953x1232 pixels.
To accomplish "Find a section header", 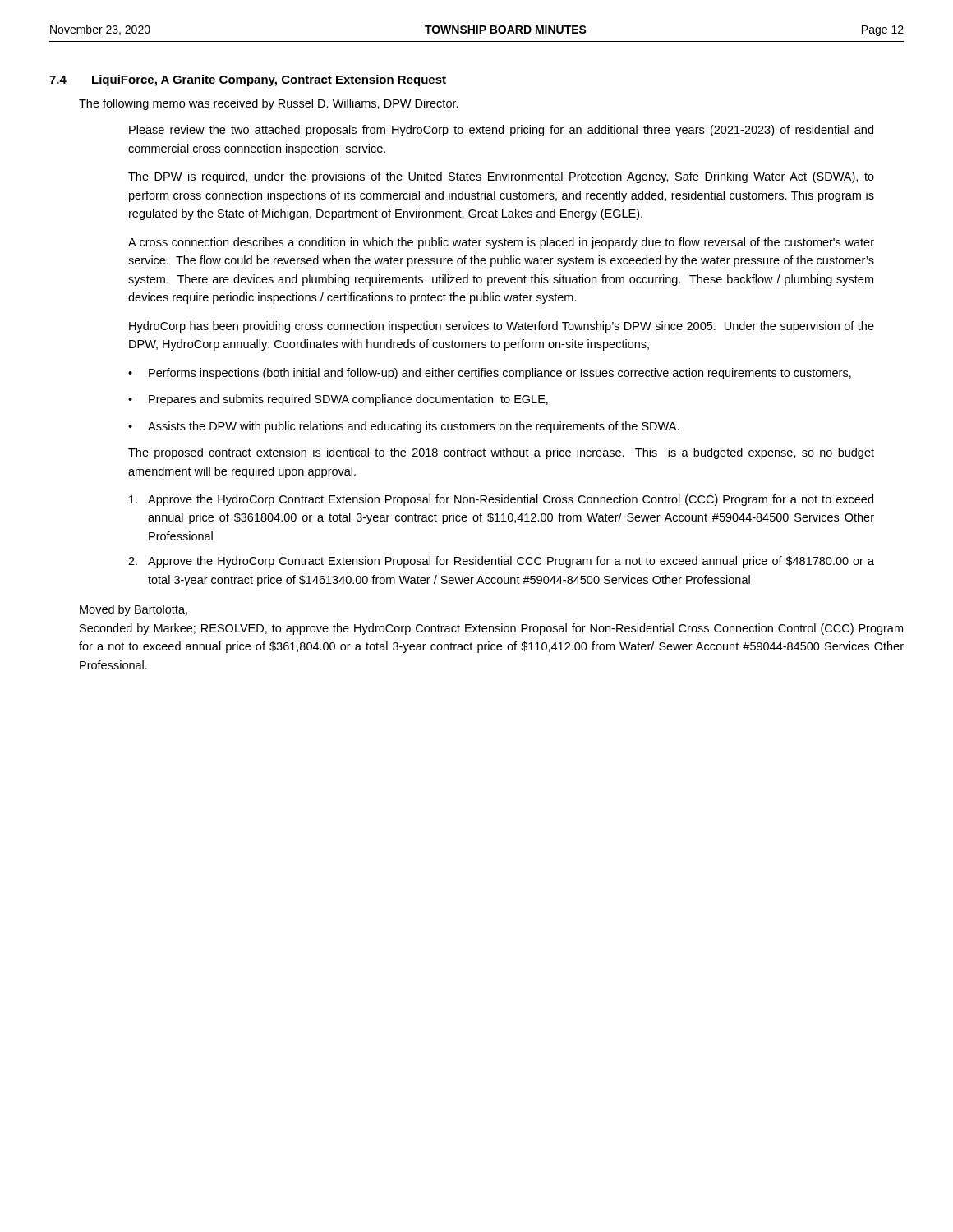I will [248, 79].
